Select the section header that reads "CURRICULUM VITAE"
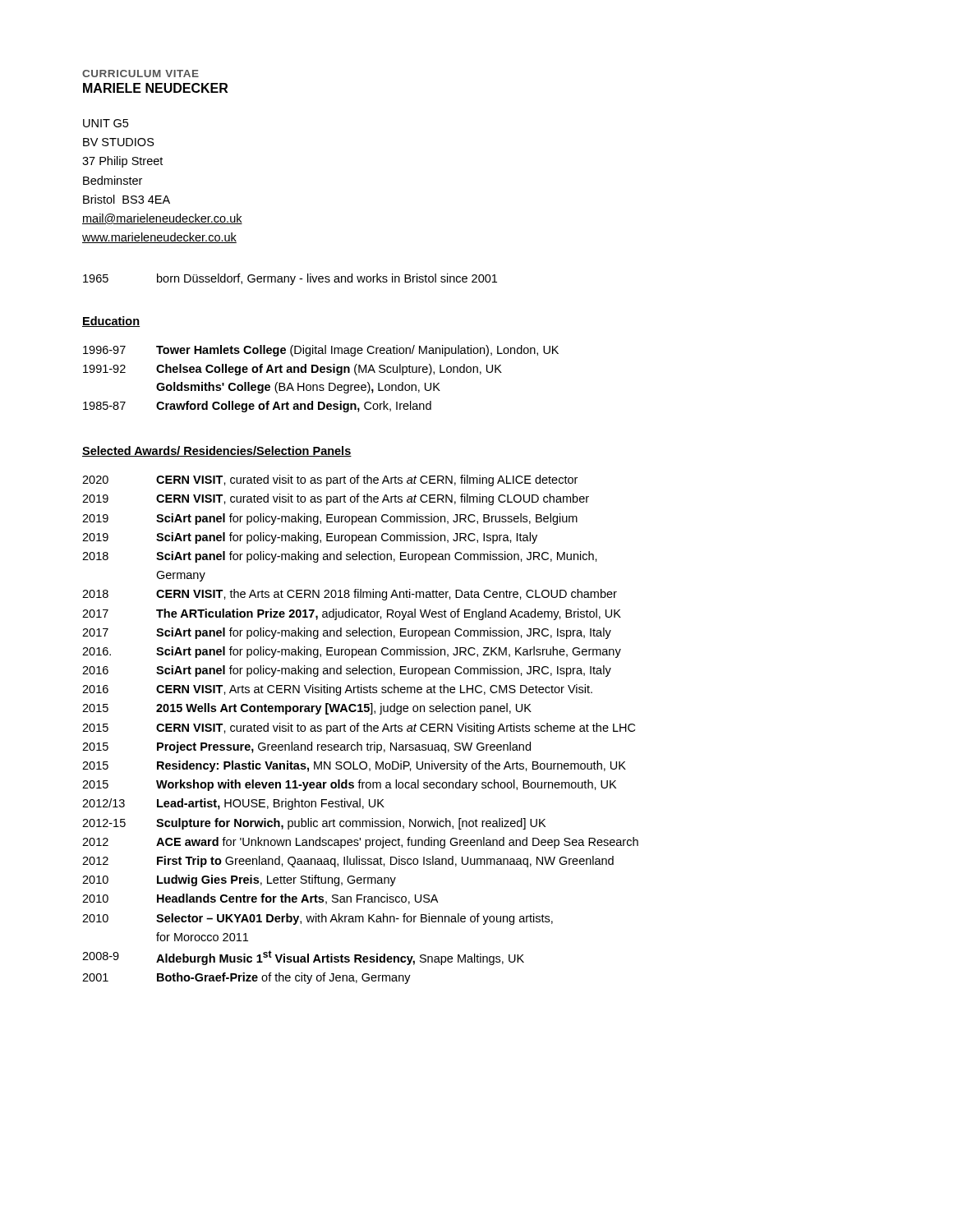The image size is (953, 1232). pyautogui.click(x=141, y=74)
